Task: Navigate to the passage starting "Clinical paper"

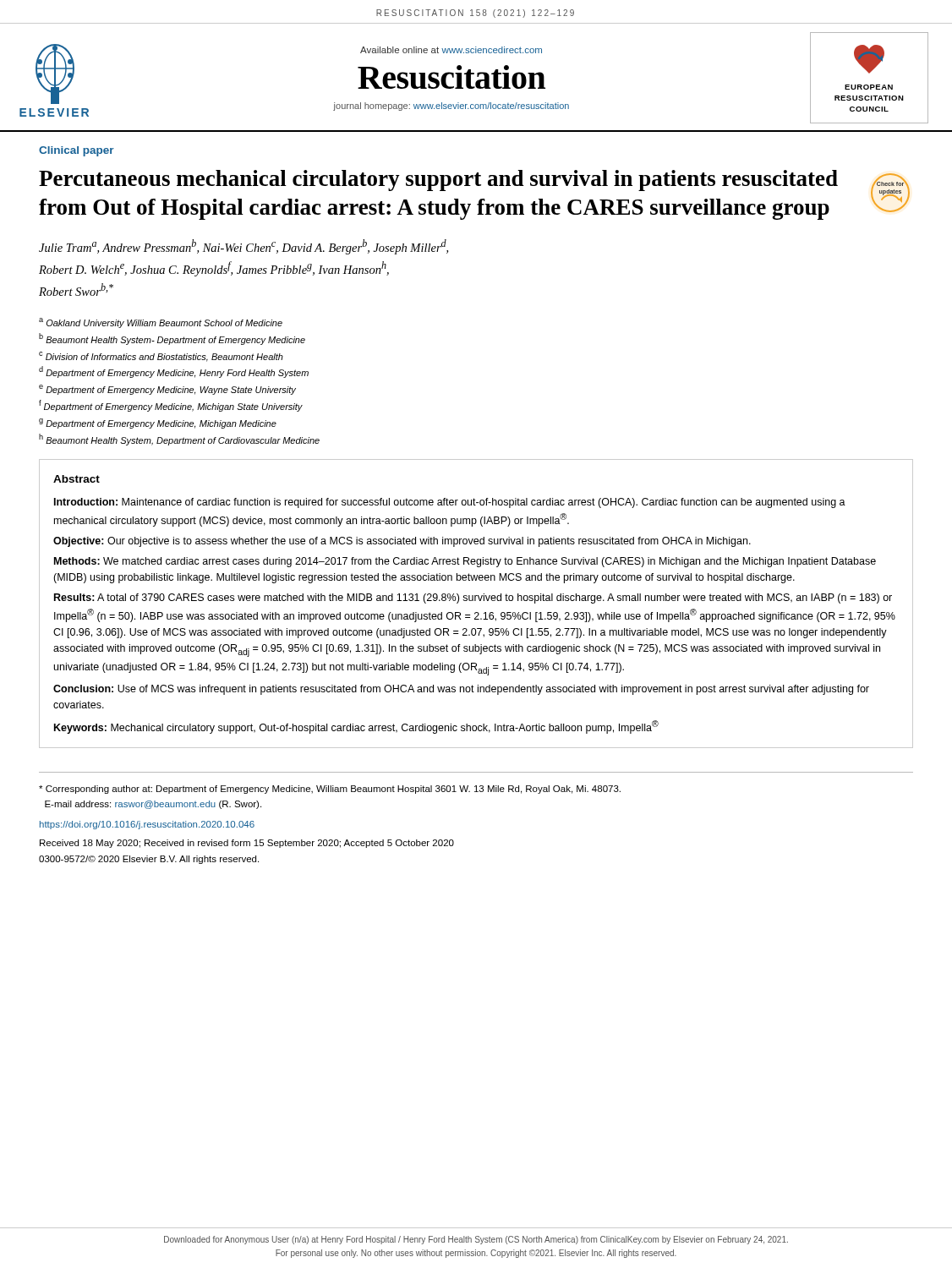Action: tap(76, 150)
